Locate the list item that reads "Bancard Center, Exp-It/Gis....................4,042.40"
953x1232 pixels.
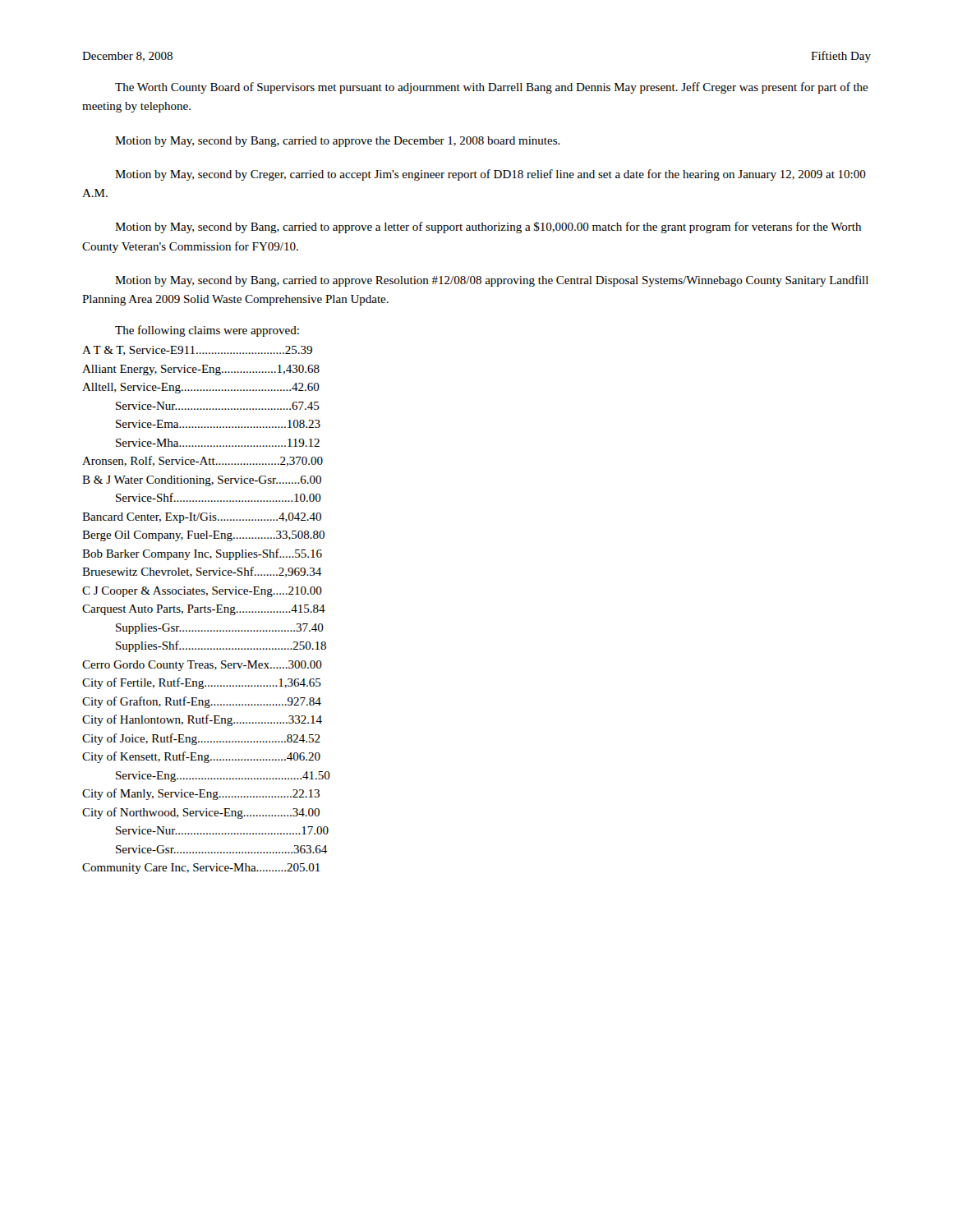pos(202,516)
